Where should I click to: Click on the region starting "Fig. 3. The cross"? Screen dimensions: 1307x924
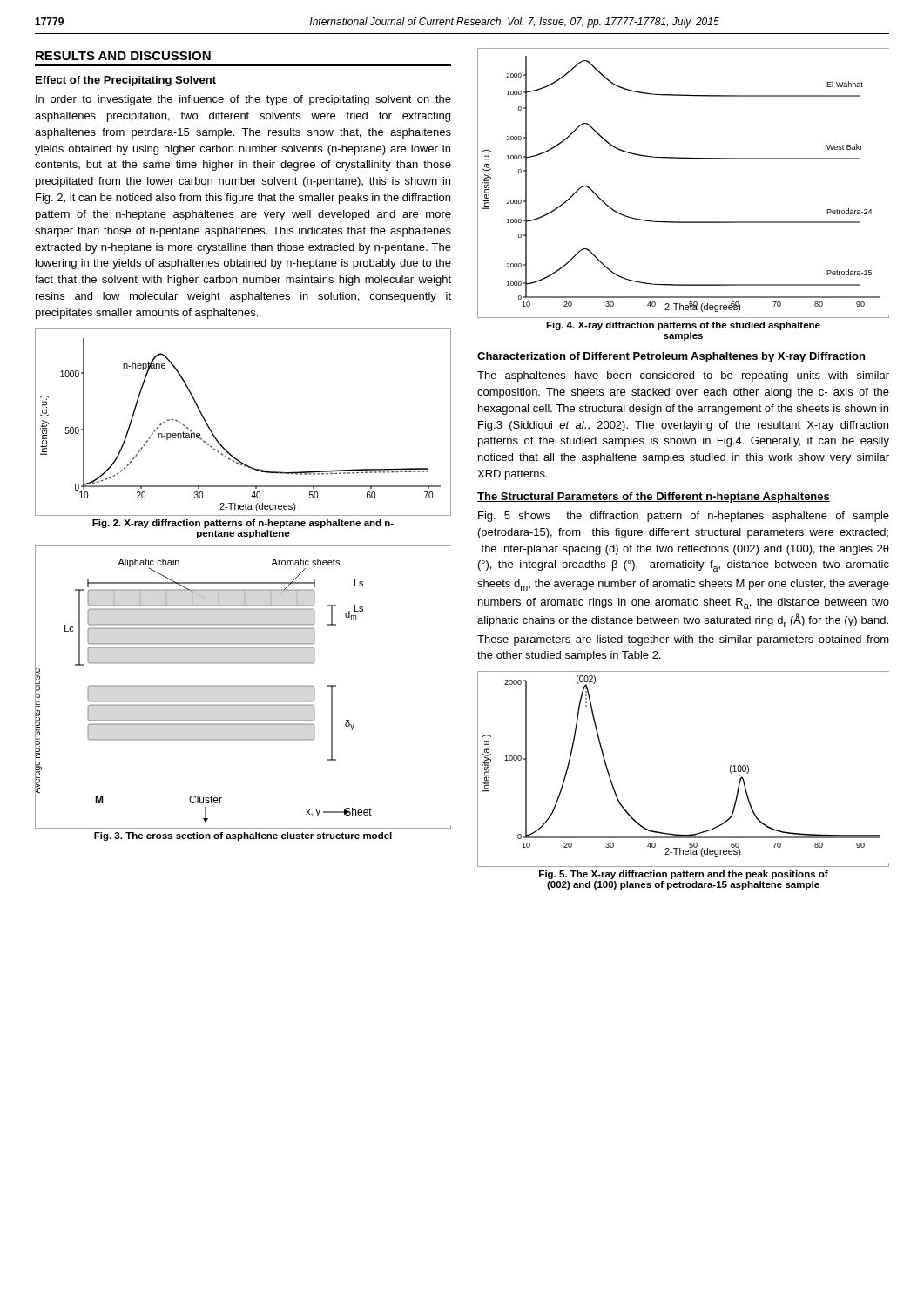[243, 835]
